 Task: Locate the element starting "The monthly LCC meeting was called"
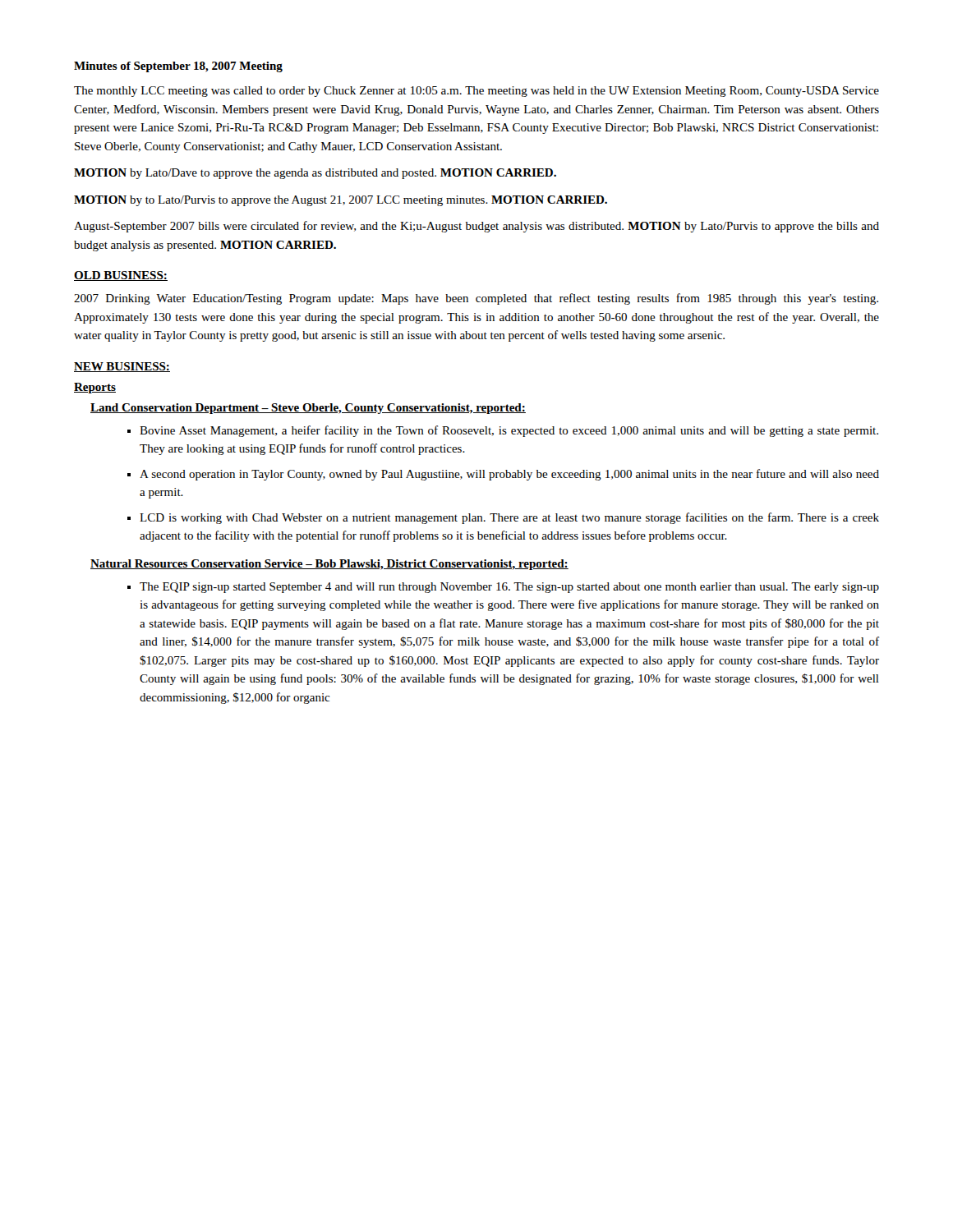pos(476,118)
